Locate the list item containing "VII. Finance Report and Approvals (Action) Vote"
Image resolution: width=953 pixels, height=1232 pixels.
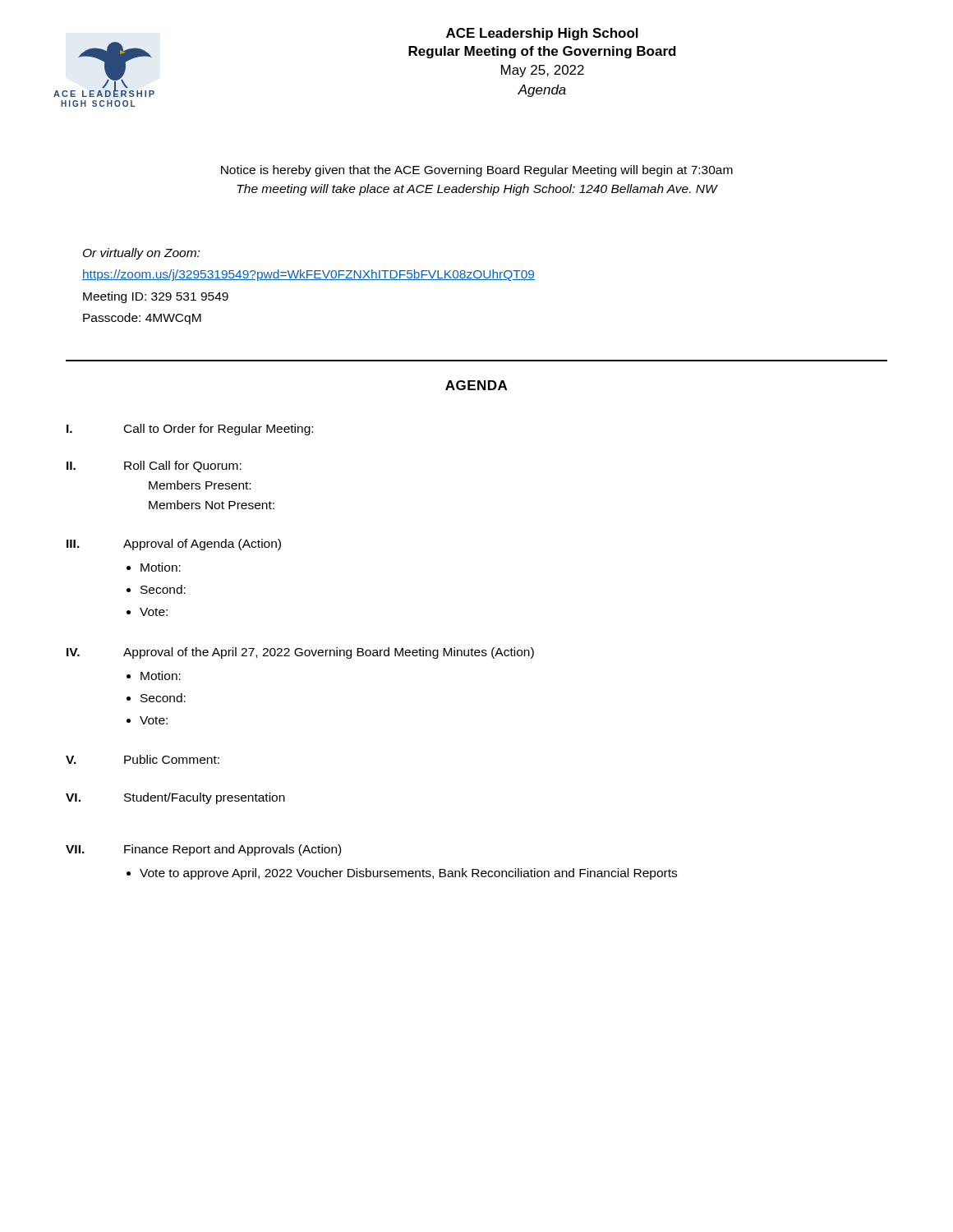(476, 862)
